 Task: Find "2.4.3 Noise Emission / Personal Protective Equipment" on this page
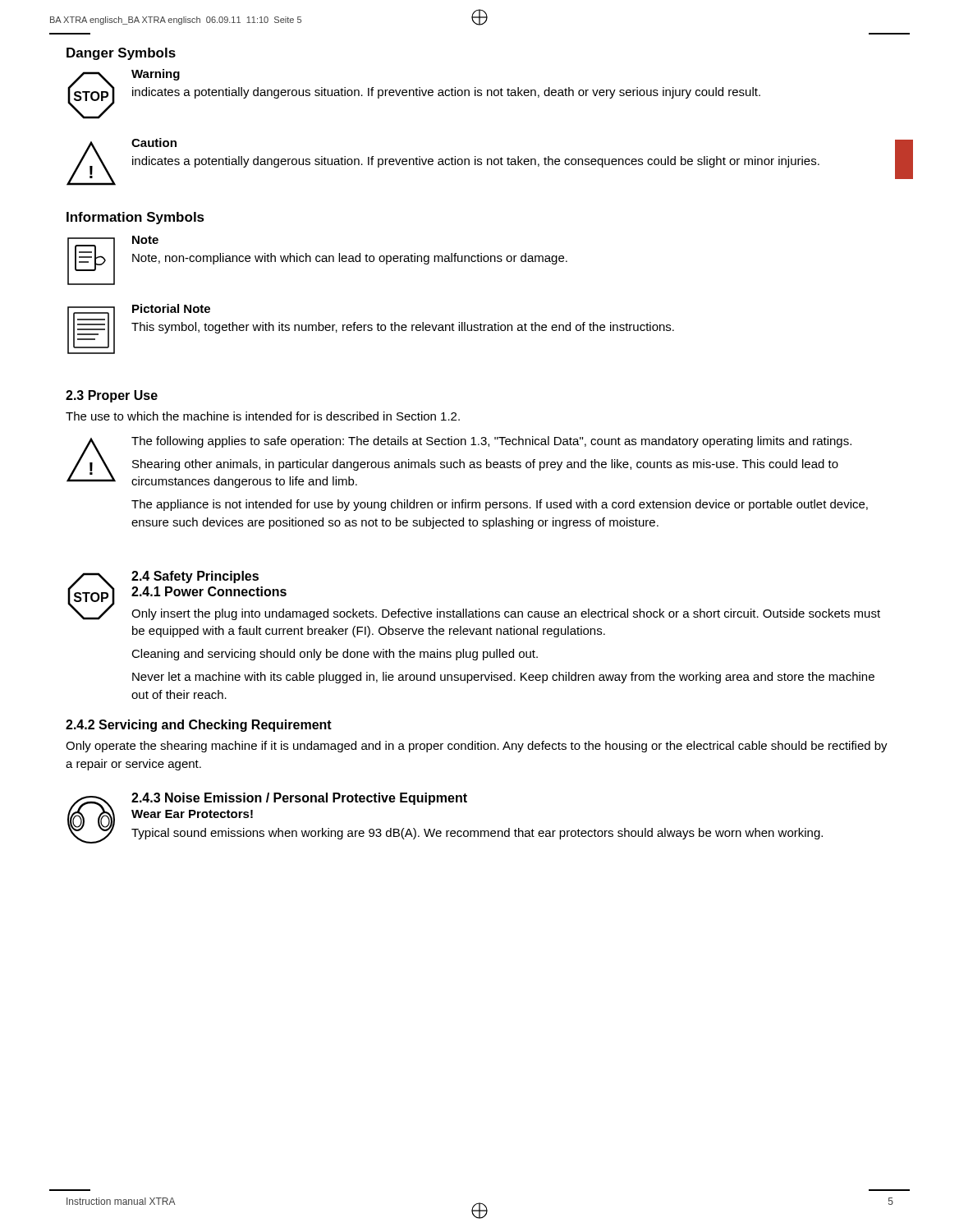tap(299, 798)
